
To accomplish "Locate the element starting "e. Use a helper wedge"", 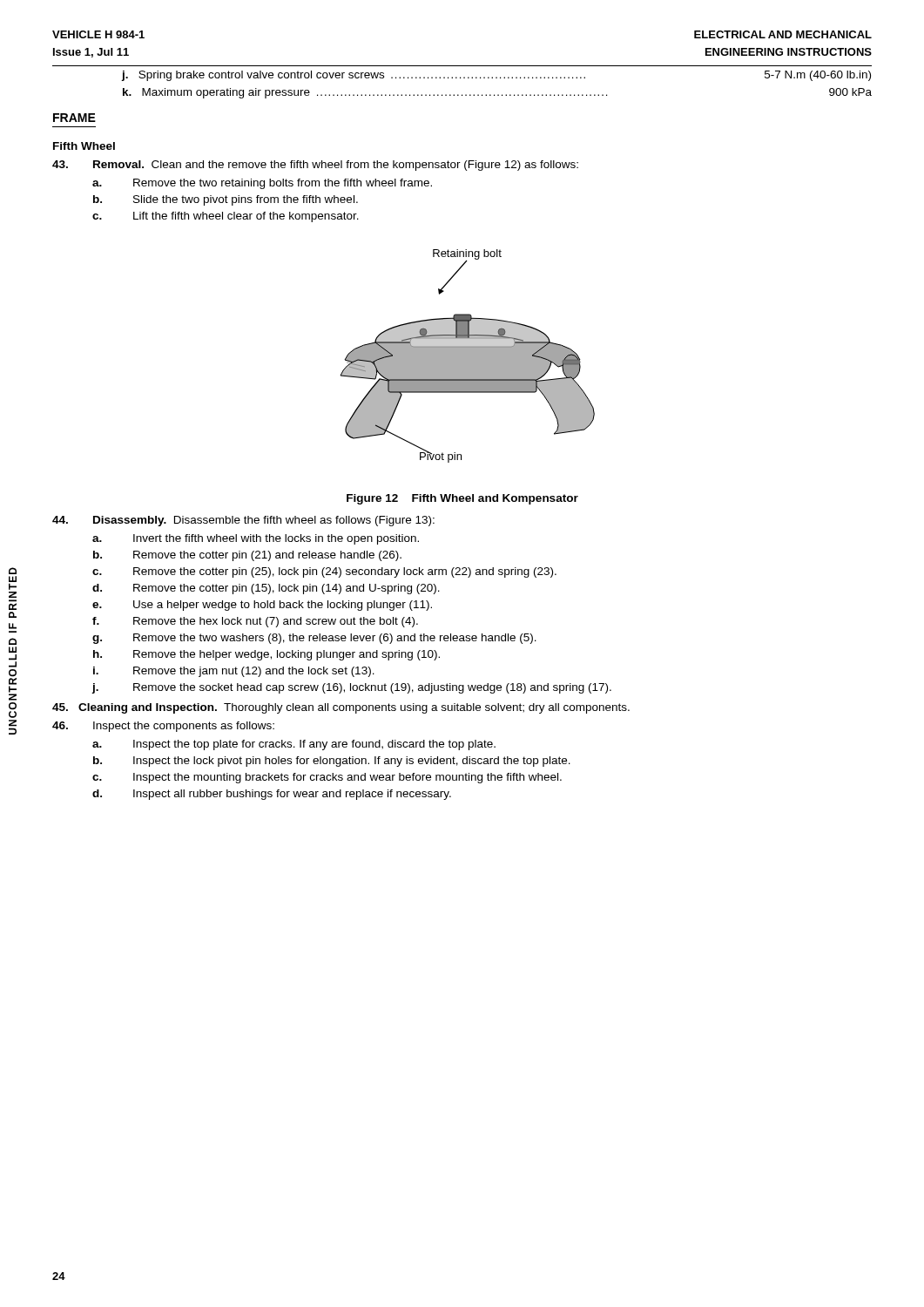I will point(262,606).
